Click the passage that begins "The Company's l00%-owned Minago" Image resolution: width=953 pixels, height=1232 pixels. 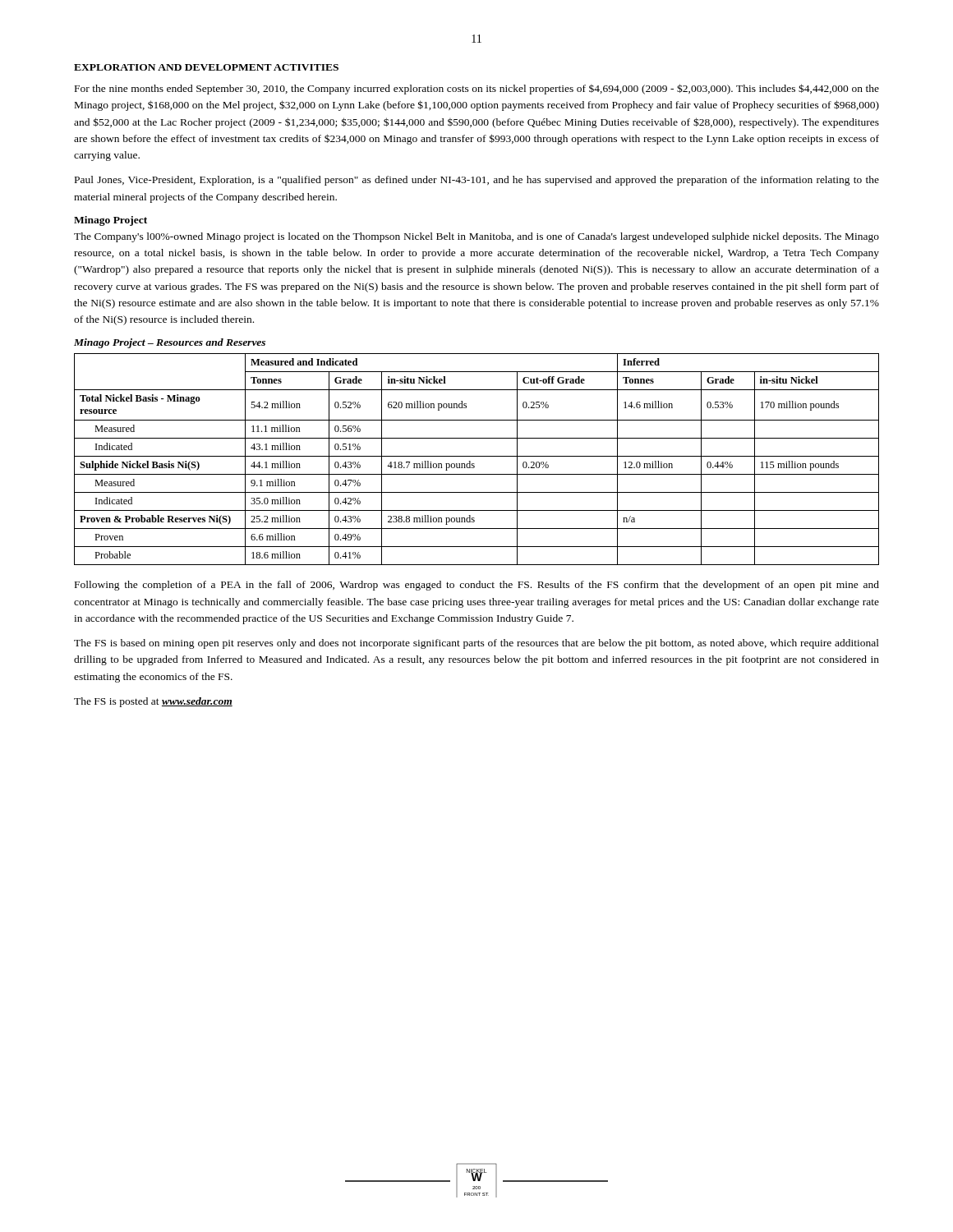point(476,278)
